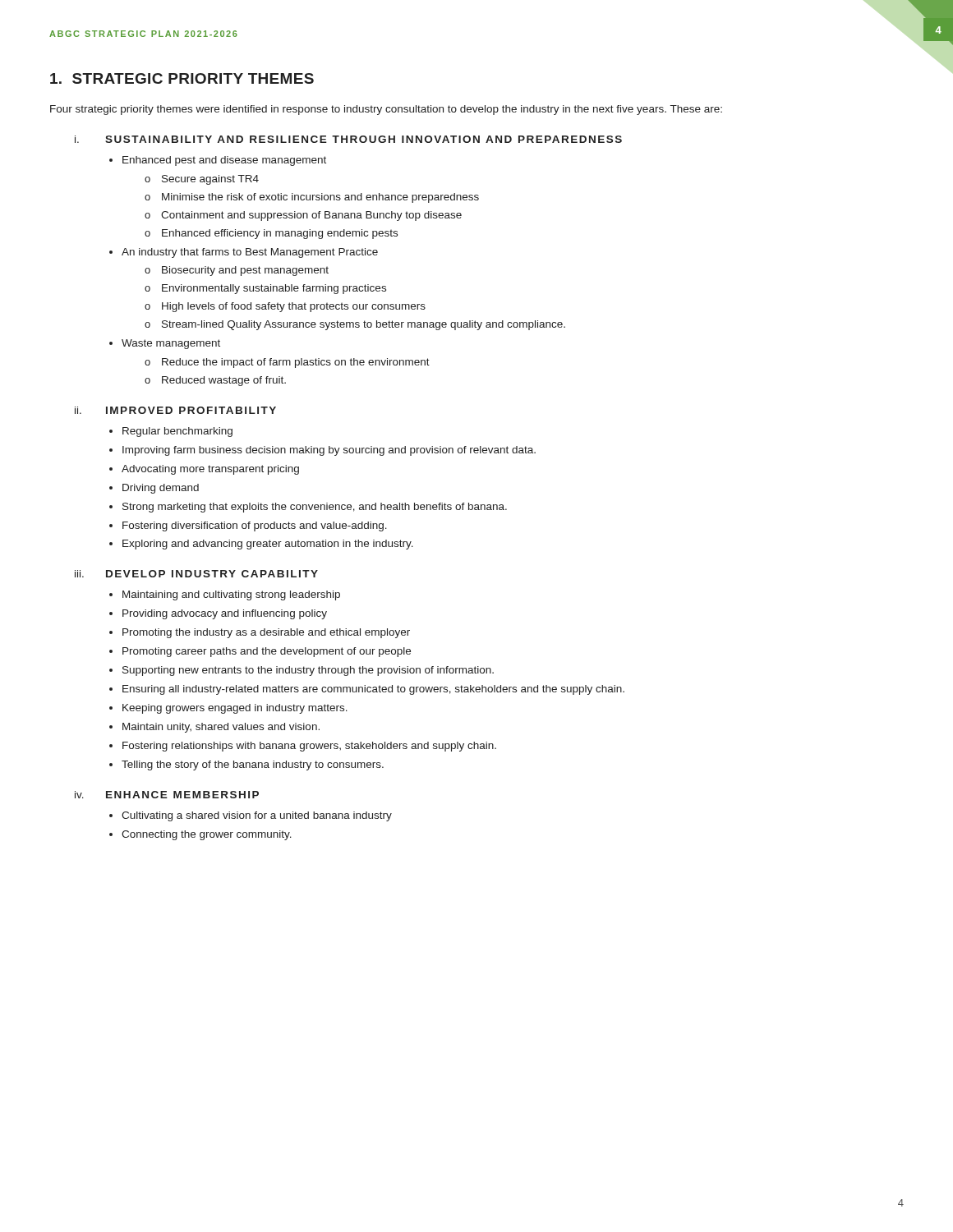Viewport: 953px width, 1232px height.
Task: Point to the block starting "Promoting the industry as a desirable and"
Action: click(x=266, y=632)
